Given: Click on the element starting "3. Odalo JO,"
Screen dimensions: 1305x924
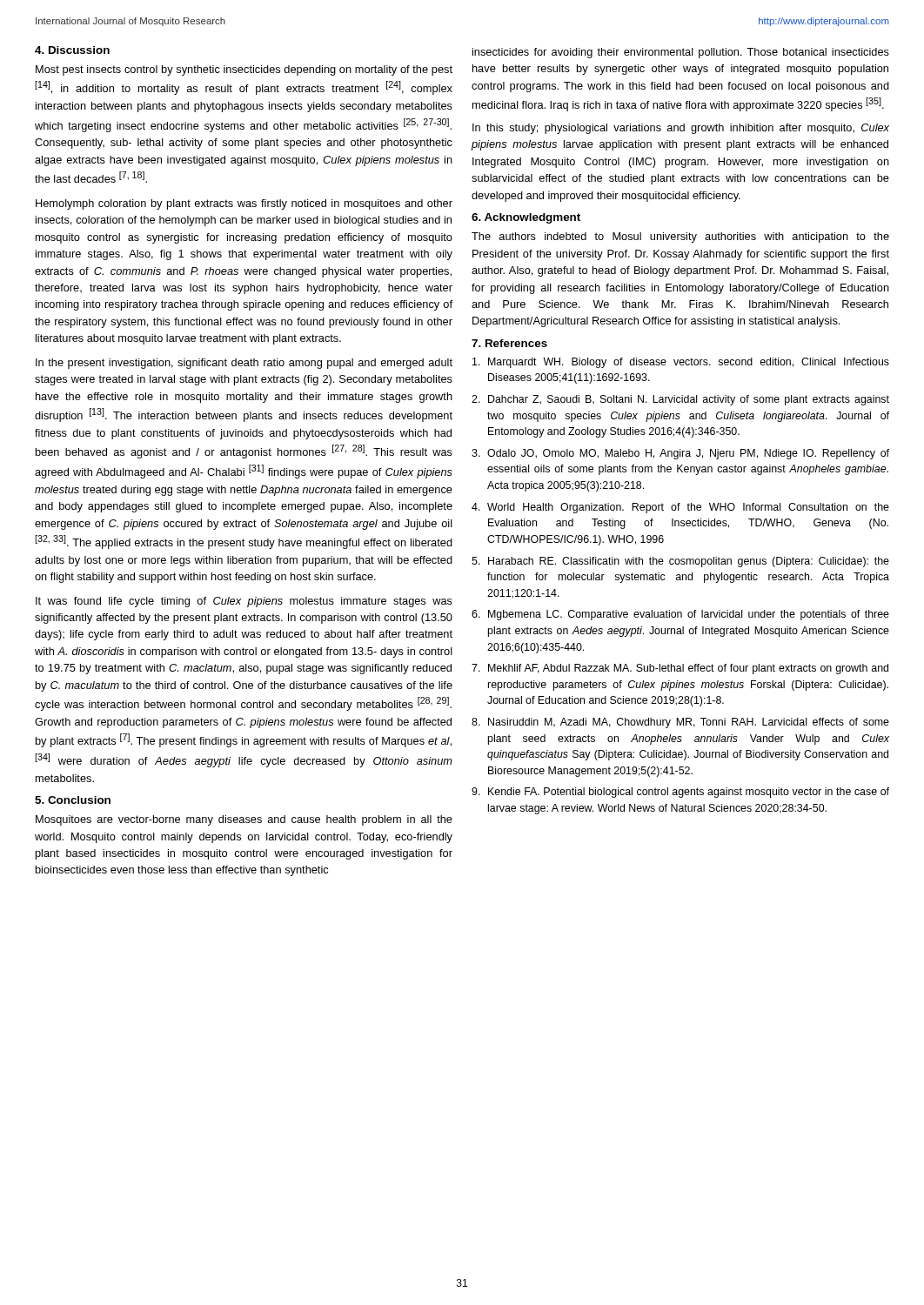Looking at the screenshot, I should pos(680,470).
